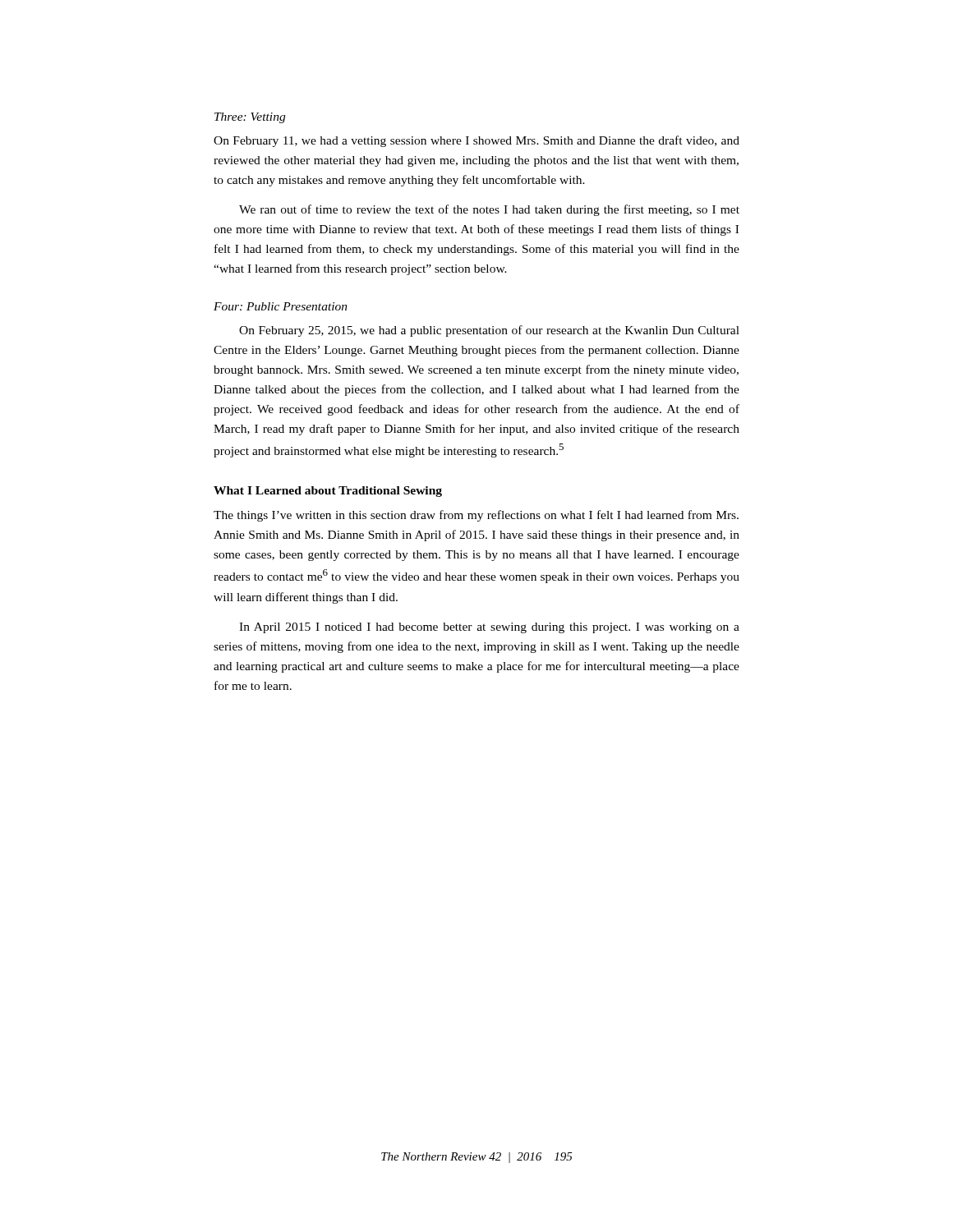This screenshot has height=1232, width=953.
Task: Click on the text block starting "What I Learned about Traditional Sewing"
Action: point(328,490)
